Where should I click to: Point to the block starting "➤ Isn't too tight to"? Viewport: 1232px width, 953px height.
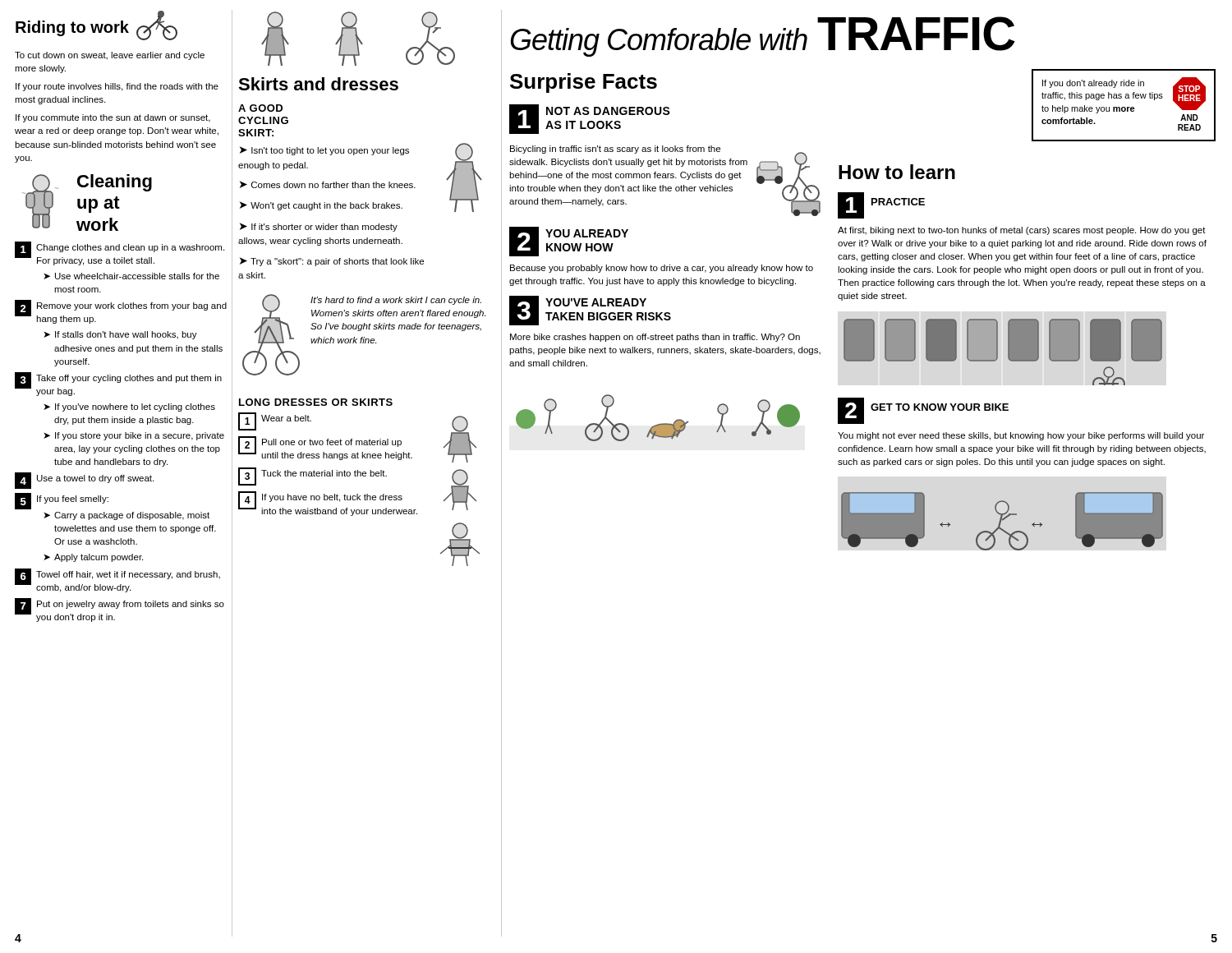[324, 156]
